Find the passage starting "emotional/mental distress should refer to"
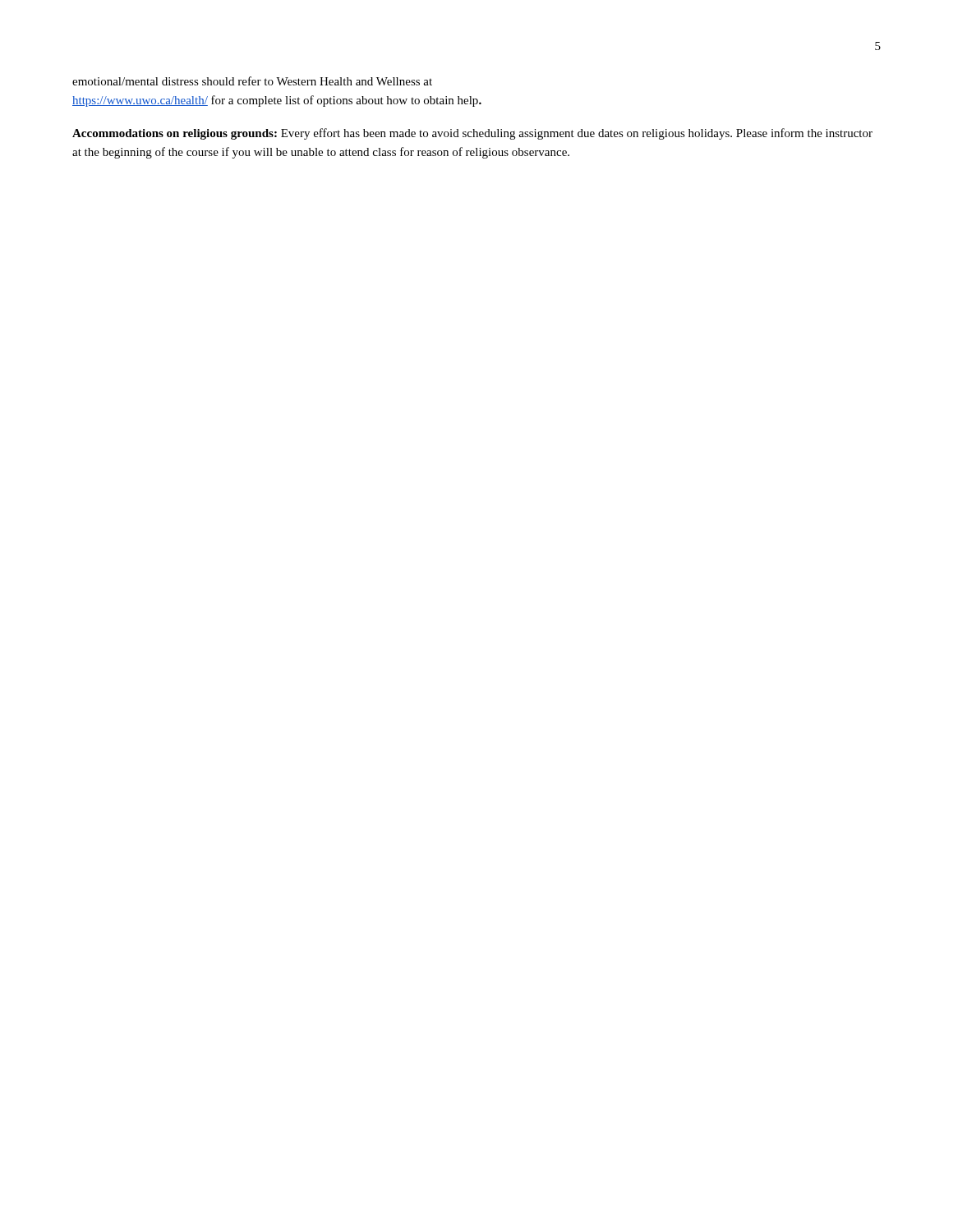This screenshot has height=1232, width=953. pos(277,91)
